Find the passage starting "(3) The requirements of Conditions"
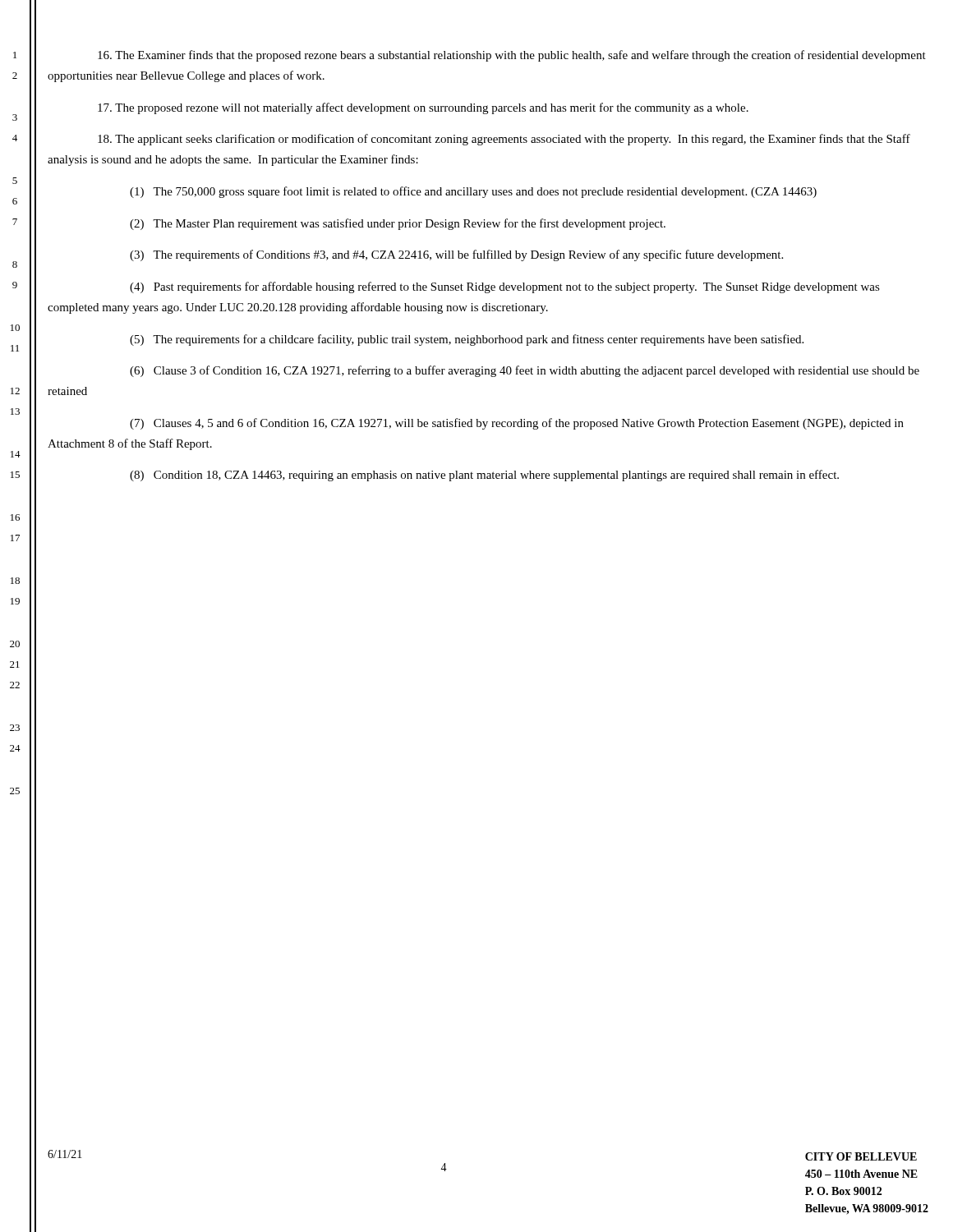 457,255
